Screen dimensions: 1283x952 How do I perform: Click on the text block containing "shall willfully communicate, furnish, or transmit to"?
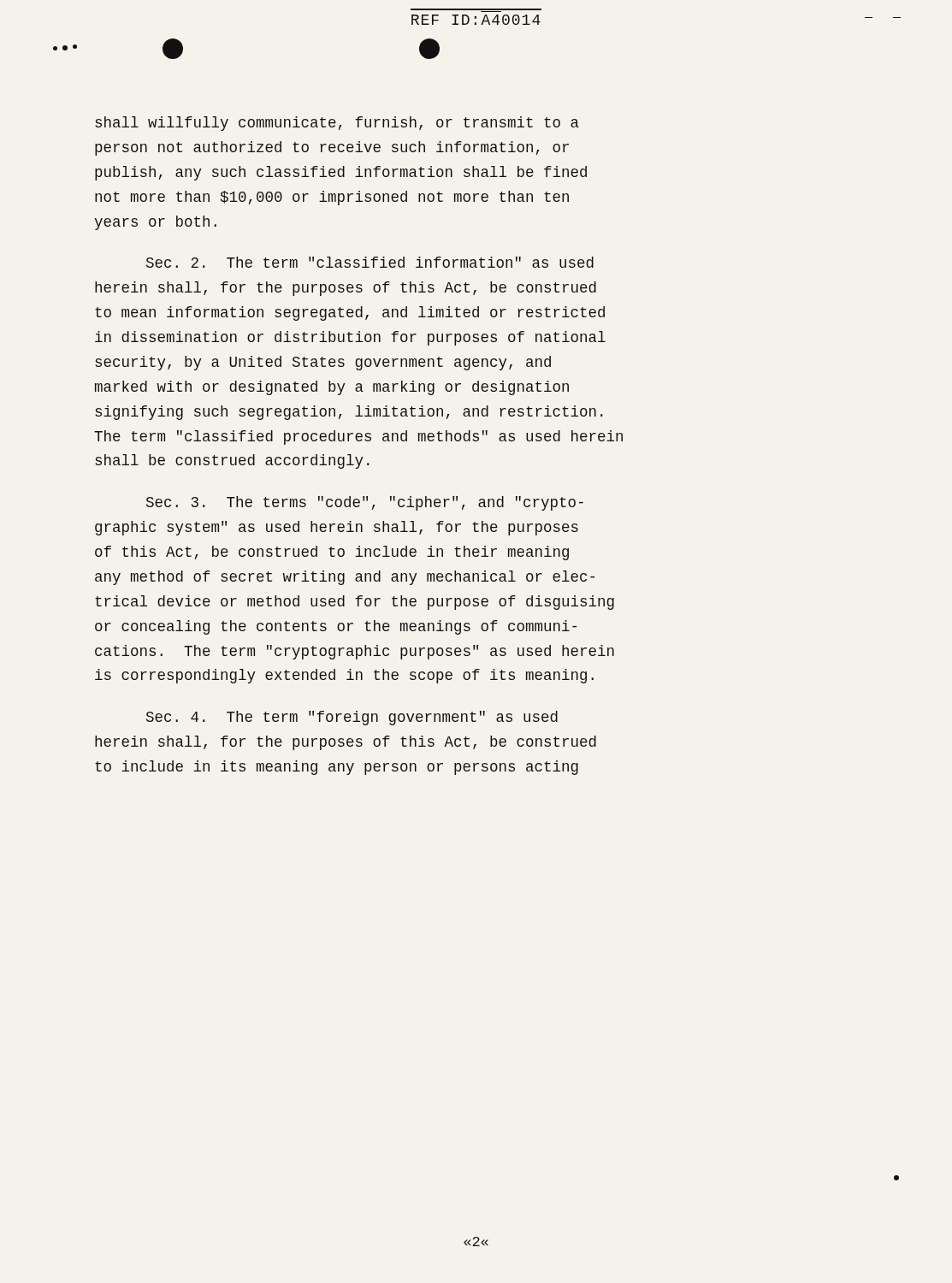coord(341,173)
